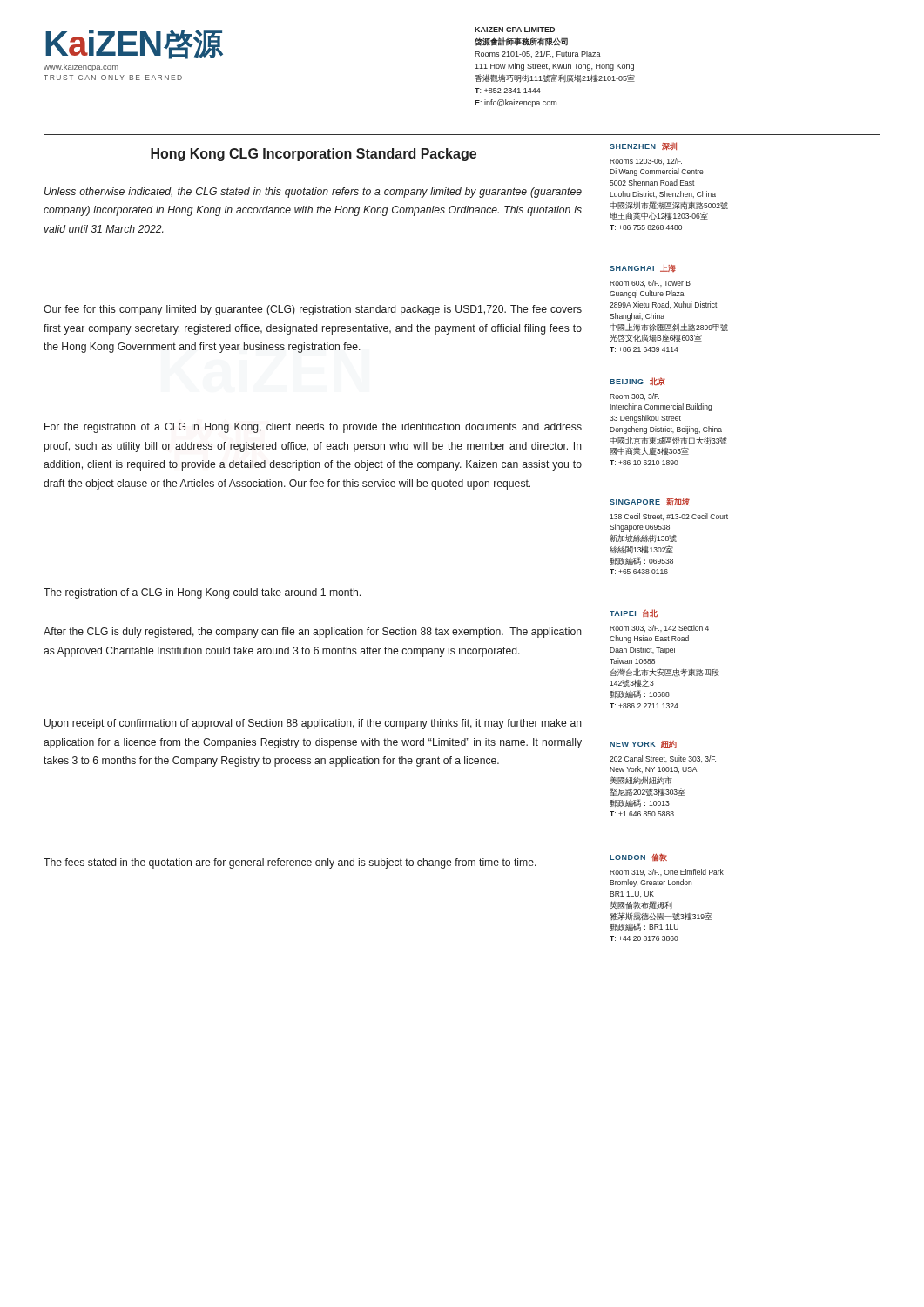Image resolution: width=924 pixels, height=1307 pixels.
Task: Find the block starting "TAIPEI台北 Room 303, 3/F., 142 Section 4"
Action: pos(634,613)
